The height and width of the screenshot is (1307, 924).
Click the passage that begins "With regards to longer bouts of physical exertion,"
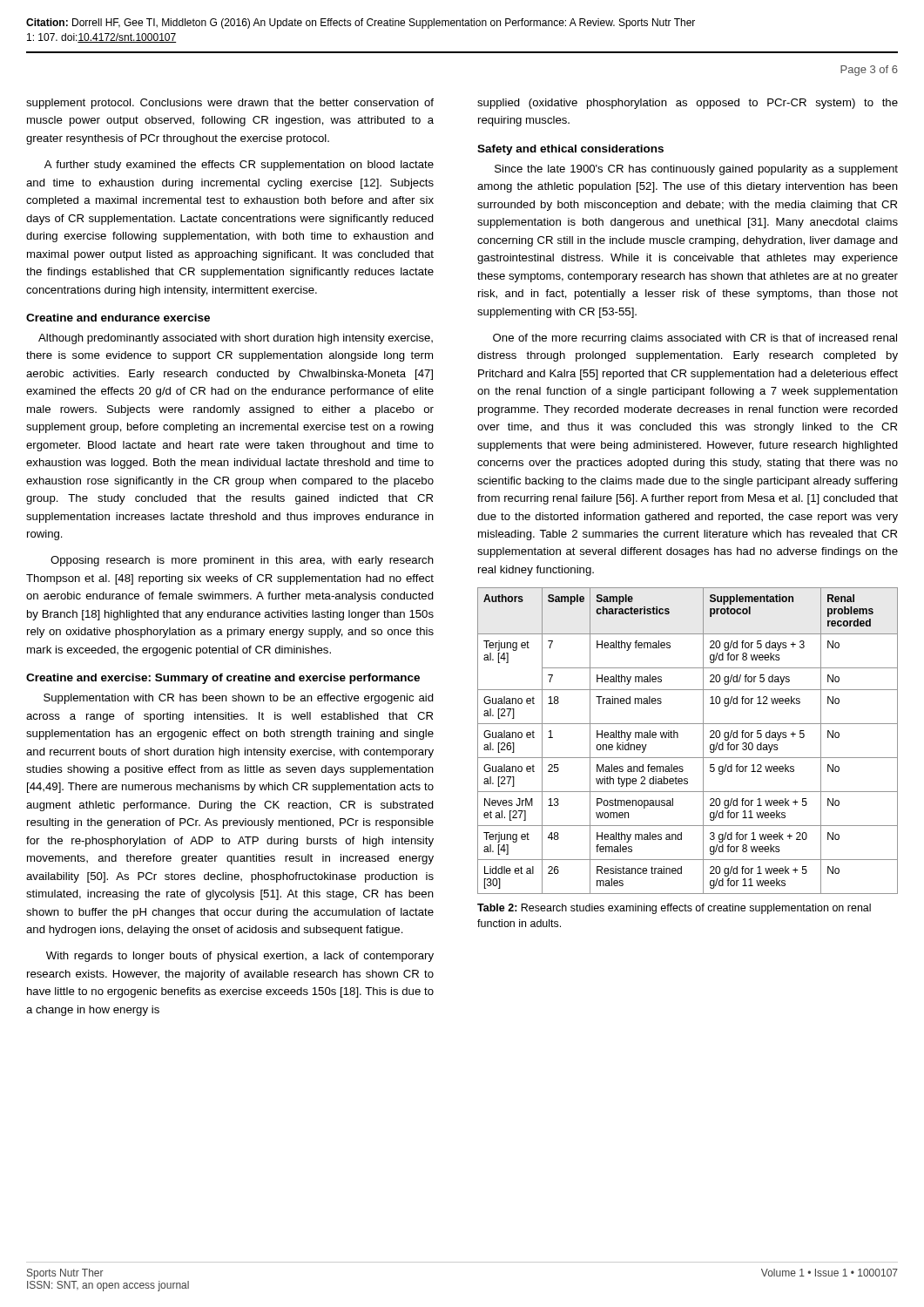[230, 983]
